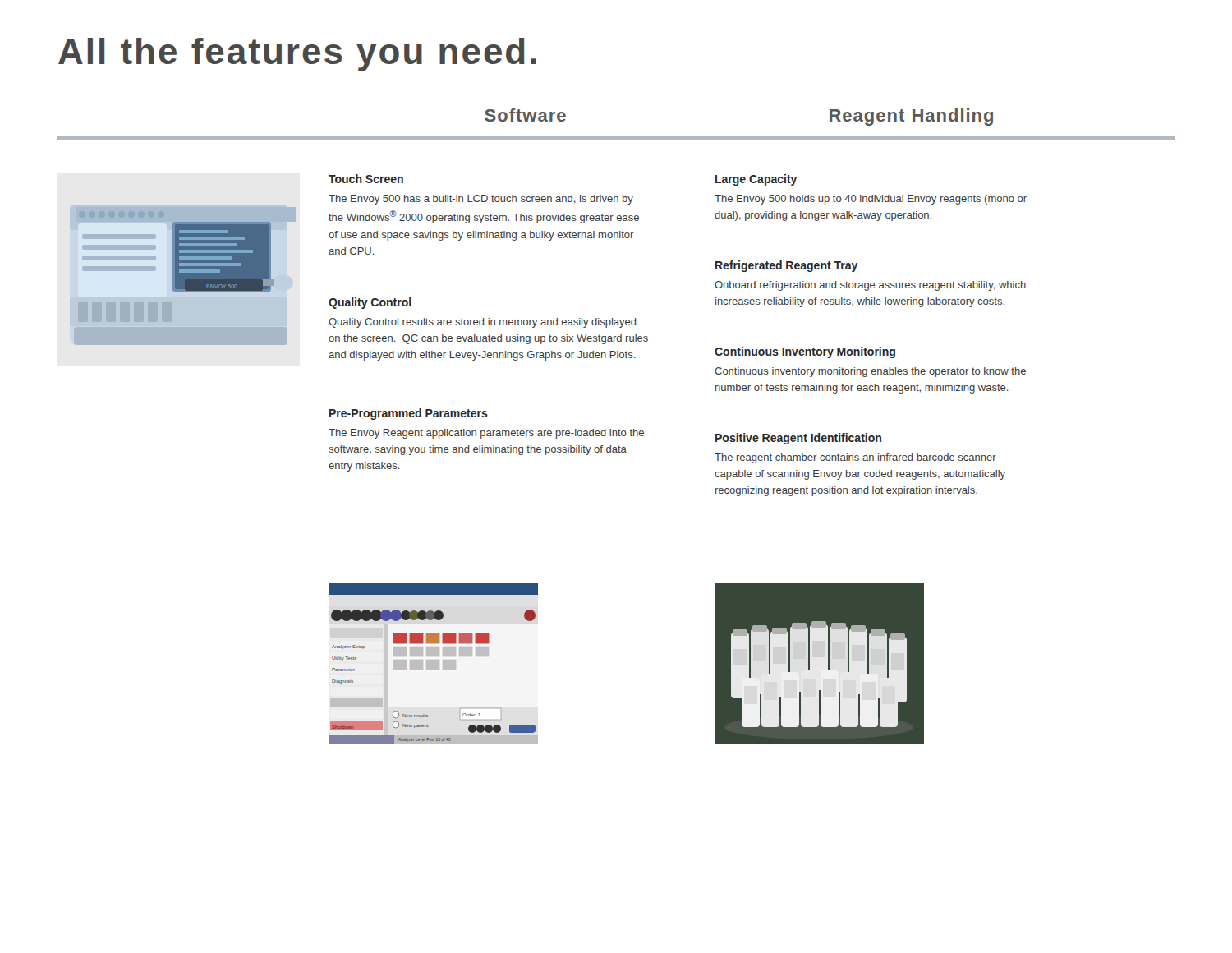
Task: Locate the title that reads "All the features you"
Action: point(299,51)
